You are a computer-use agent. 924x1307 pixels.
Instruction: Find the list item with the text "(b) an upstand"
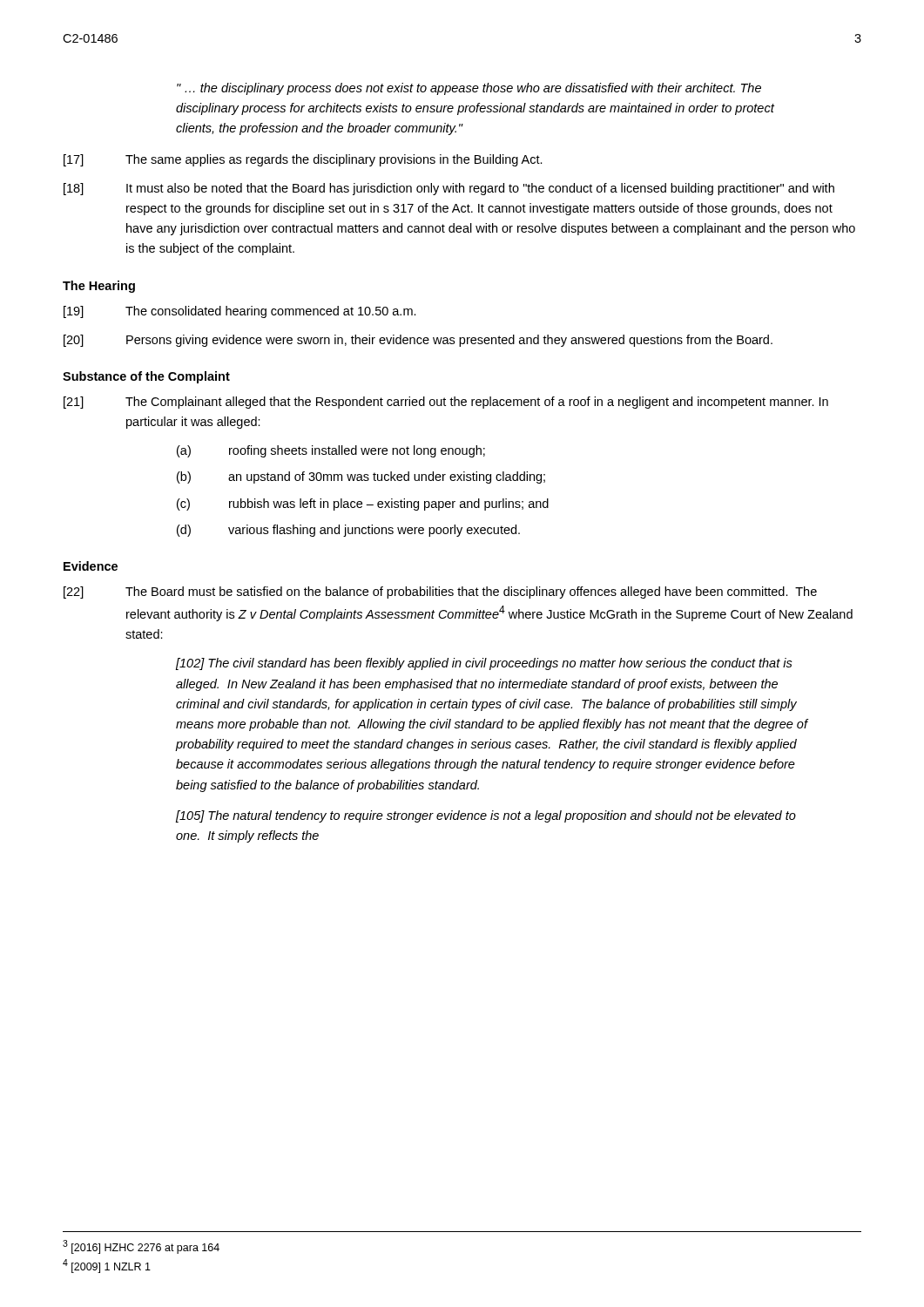[x=519, y=478]
